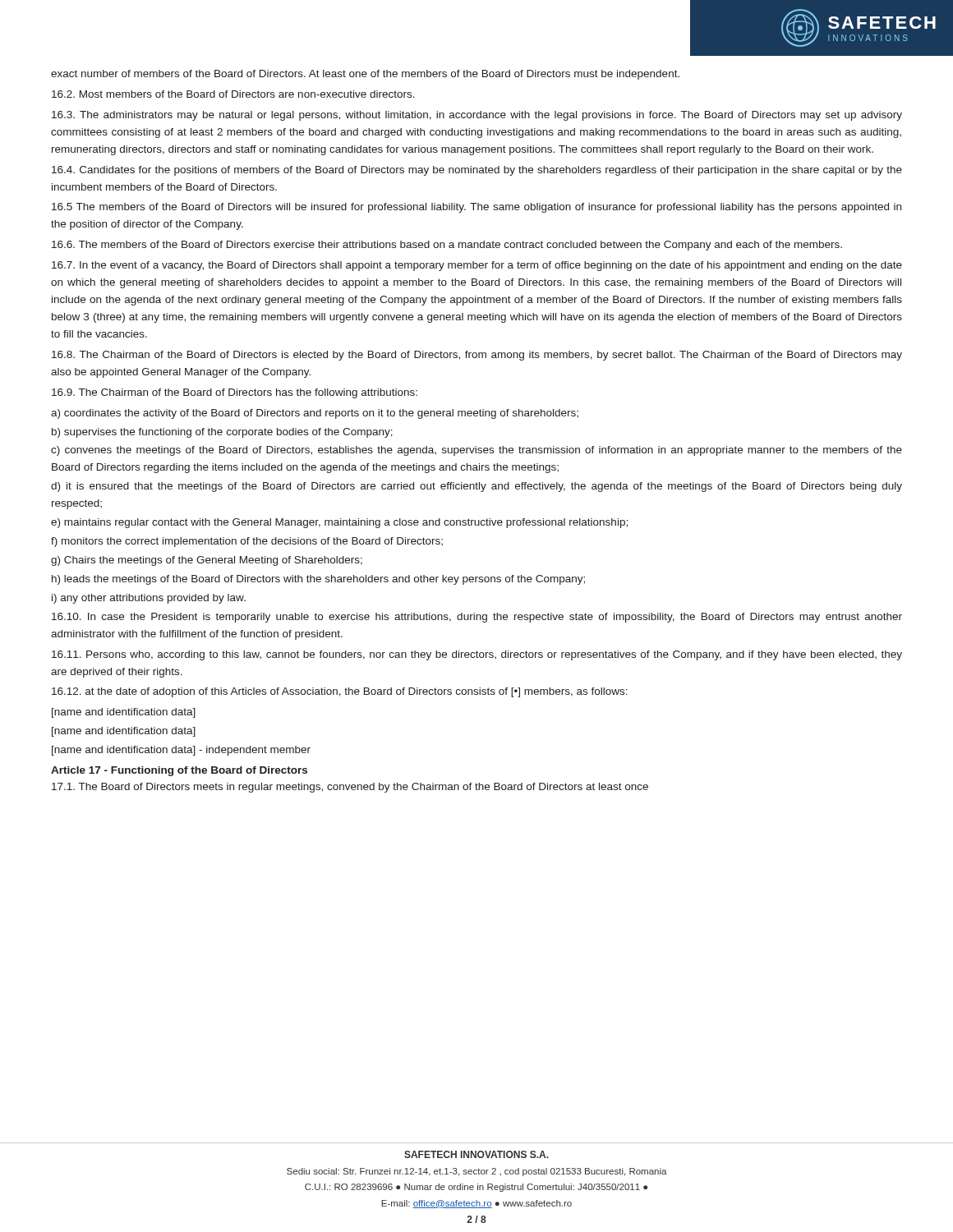Find the block starting "3. The administrators may be natural"
953x1232 pixels.
pos(476,132)
